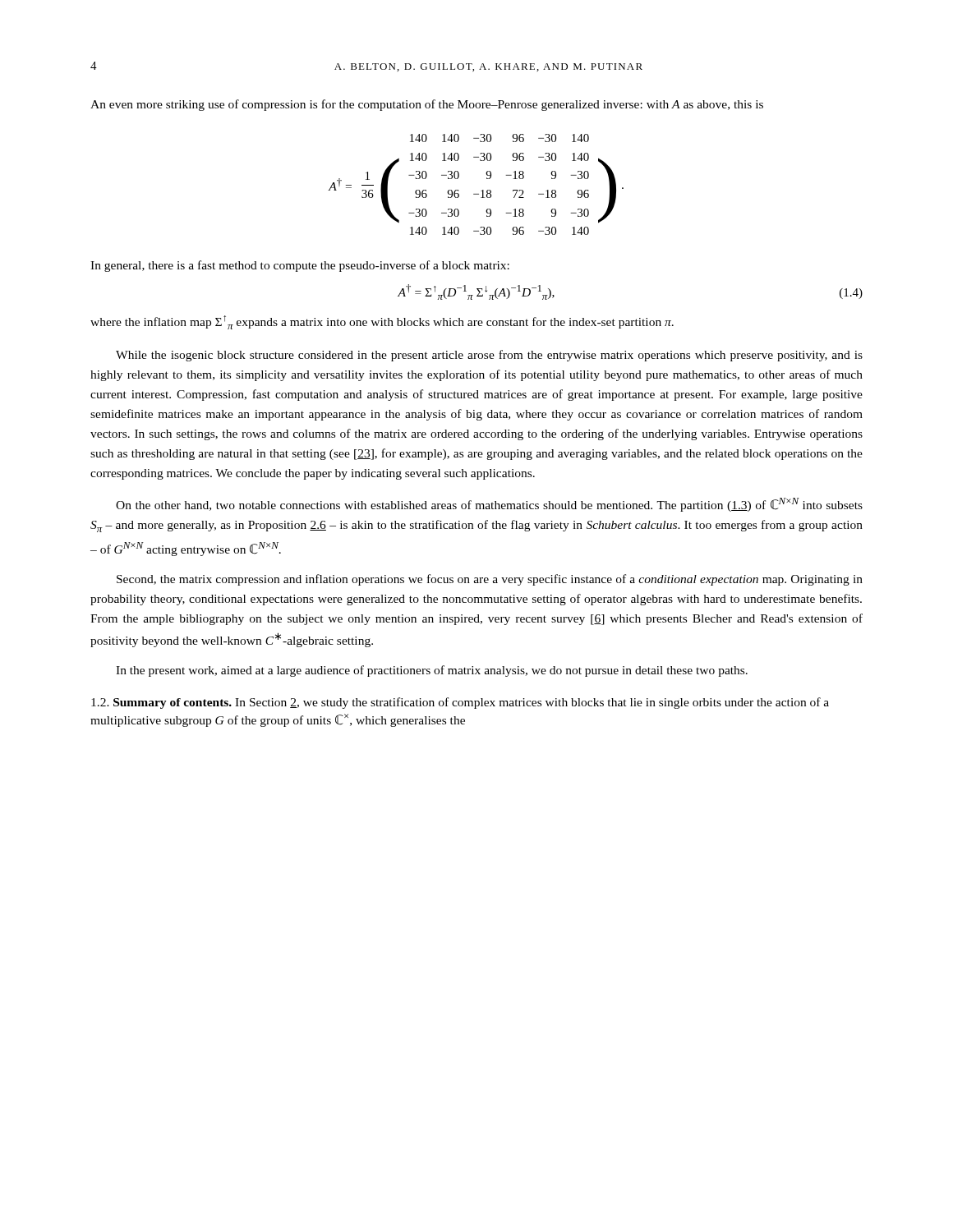Image resolution: width=953 pixels, height=1232 pixels.
Task: Point to the element starting "In general, there is a fast"
Action: pyautogui.click(x=300, y=265)
